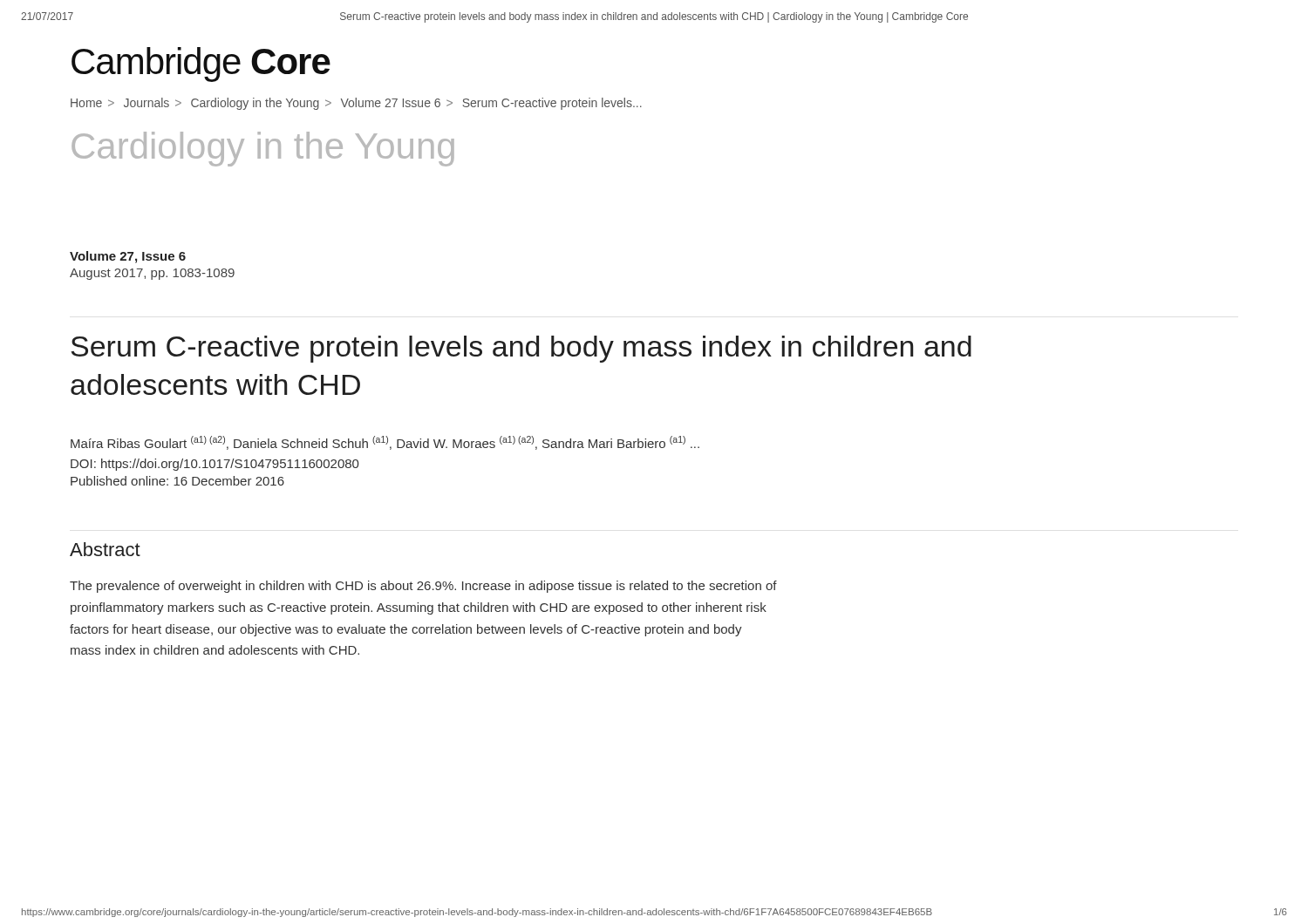Find "Cardiology in the Young" on this page
1308x924 pixels.
click(263, 147)
